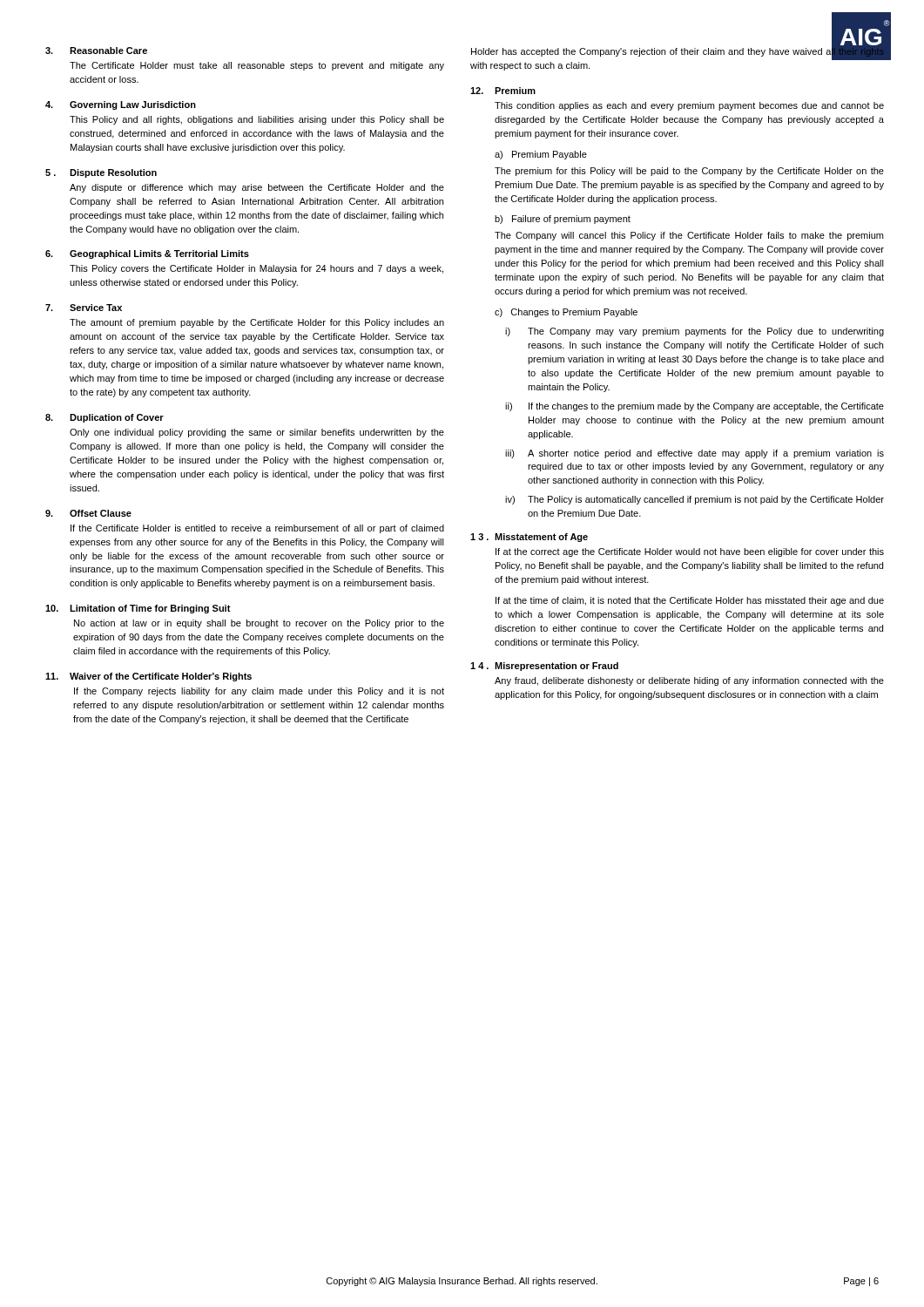
Task: Find the block starting "11.Waiver of the"
Action: pyautogui.click(x=245, y=699)
